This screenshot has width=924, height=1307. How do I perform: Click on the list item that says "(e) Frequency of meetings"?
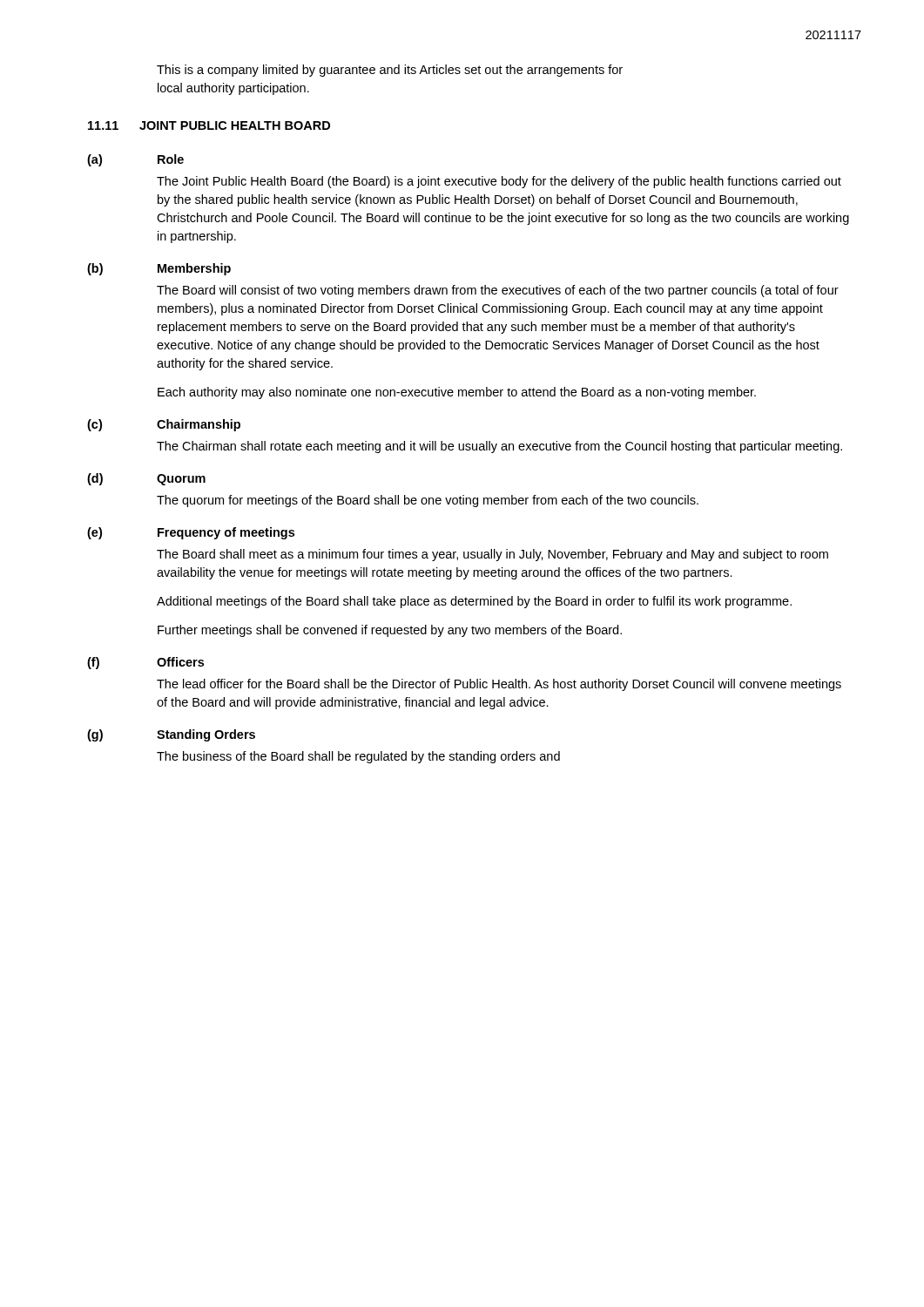point(471,582)
